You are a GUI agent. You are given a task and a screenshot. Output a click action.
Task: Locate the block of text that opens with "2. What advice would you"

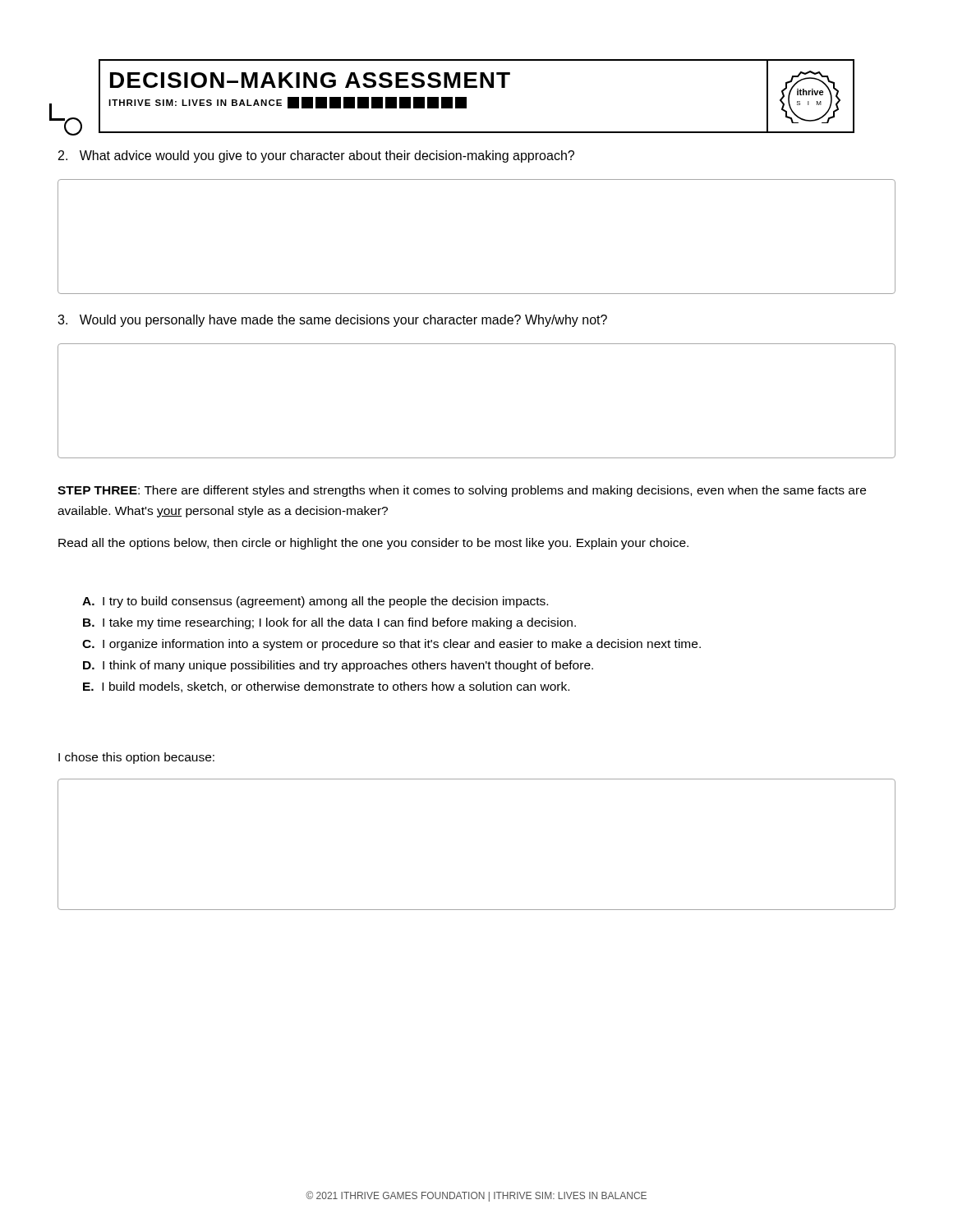476,156
